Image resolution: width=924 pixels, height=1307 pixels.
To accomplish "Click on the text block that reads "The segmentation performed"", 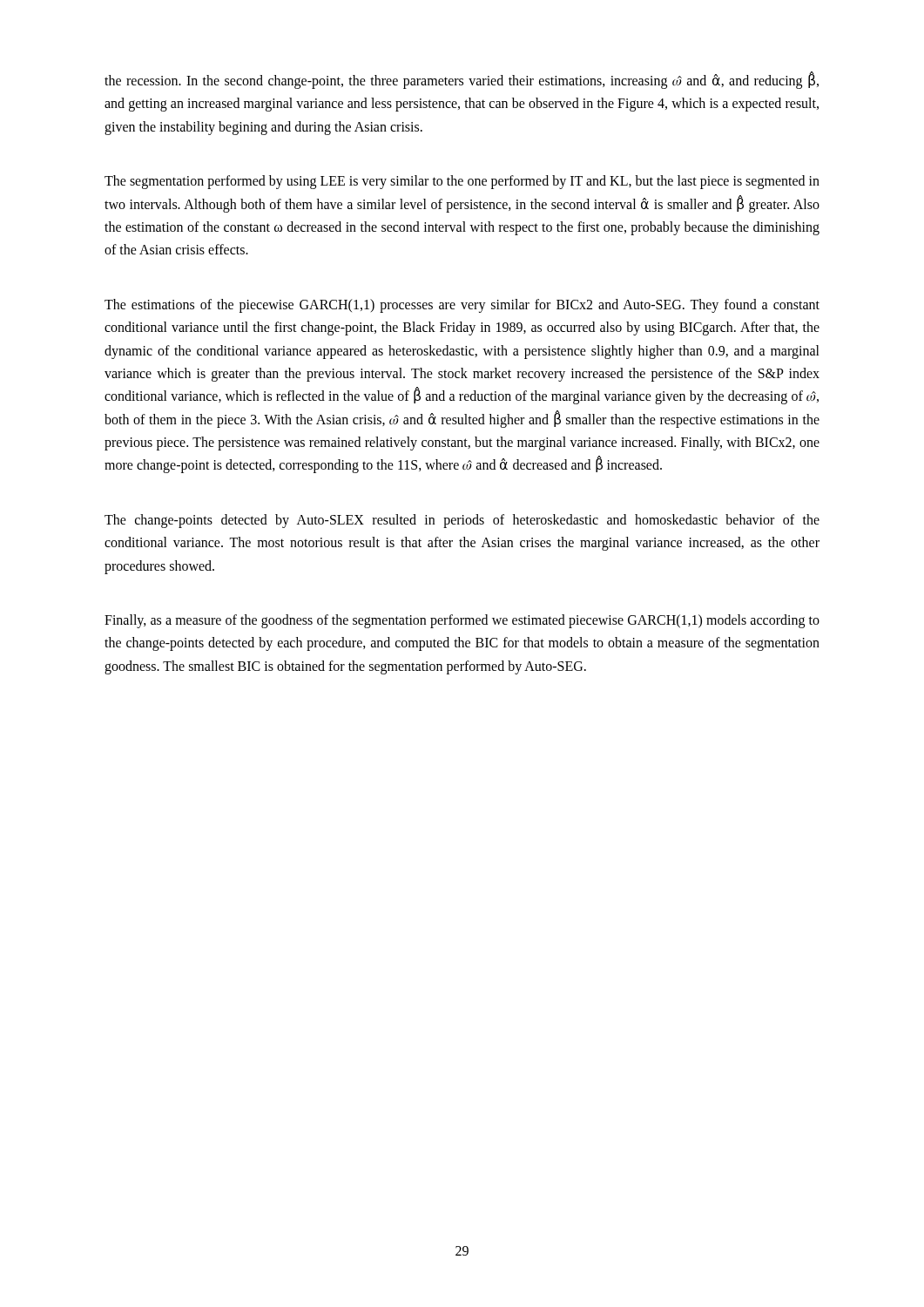I will 462,216.
